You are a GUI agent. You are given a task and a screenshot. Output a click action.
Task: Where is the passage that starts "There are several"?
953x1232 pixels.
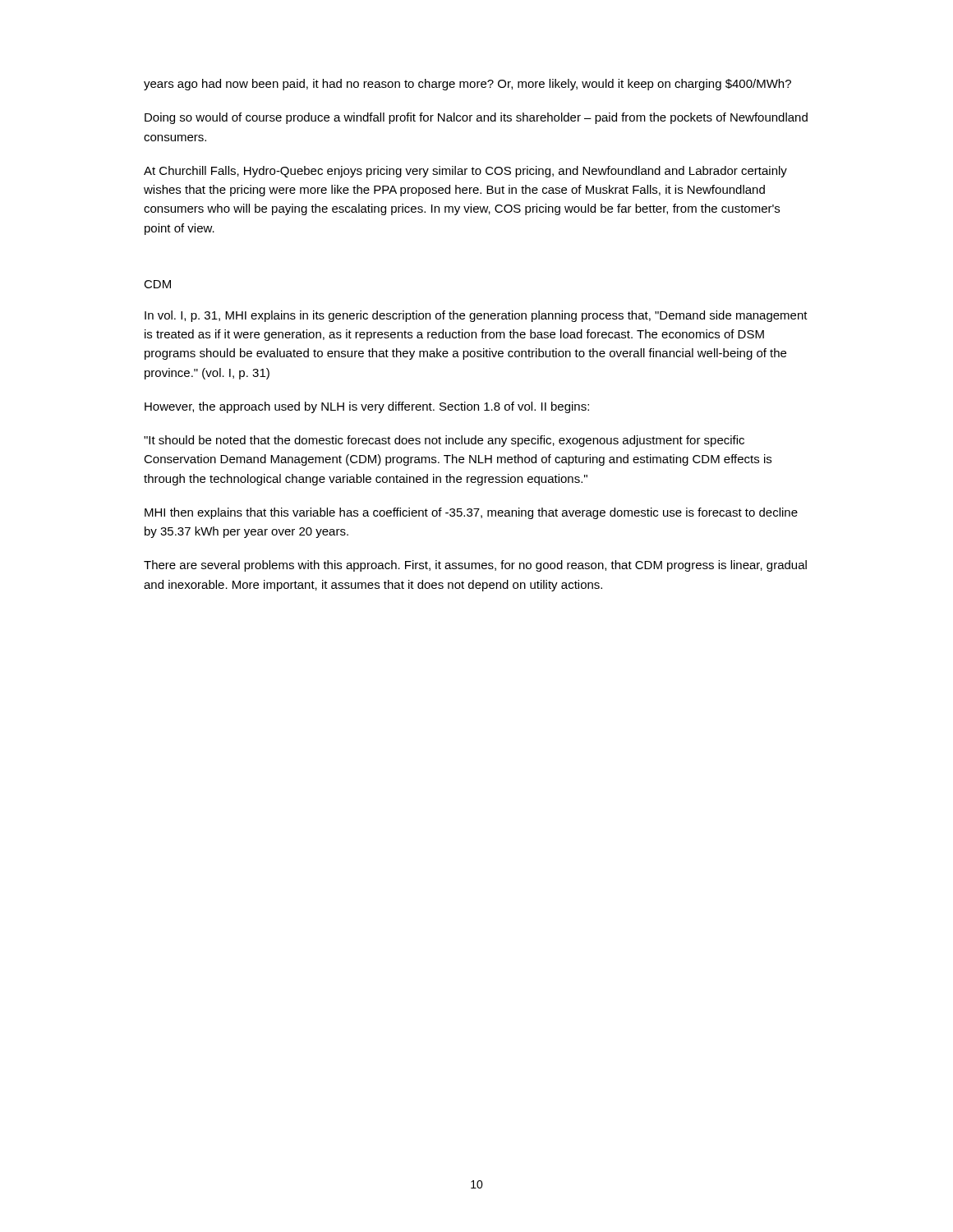tap(476, 574)
